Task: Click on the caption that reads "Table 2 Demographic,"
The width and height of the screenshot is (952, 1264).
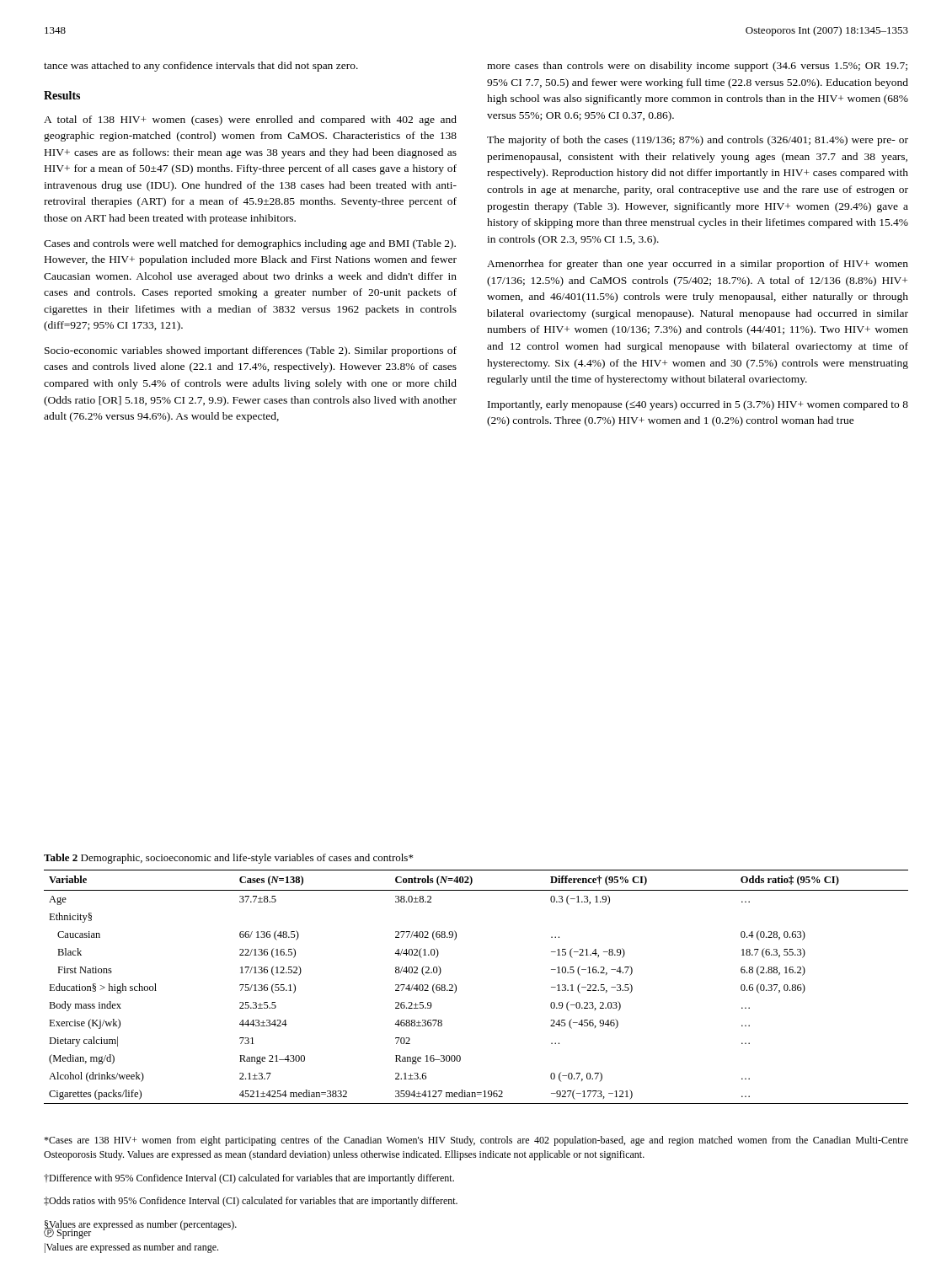Action: (x=229, y=857)
